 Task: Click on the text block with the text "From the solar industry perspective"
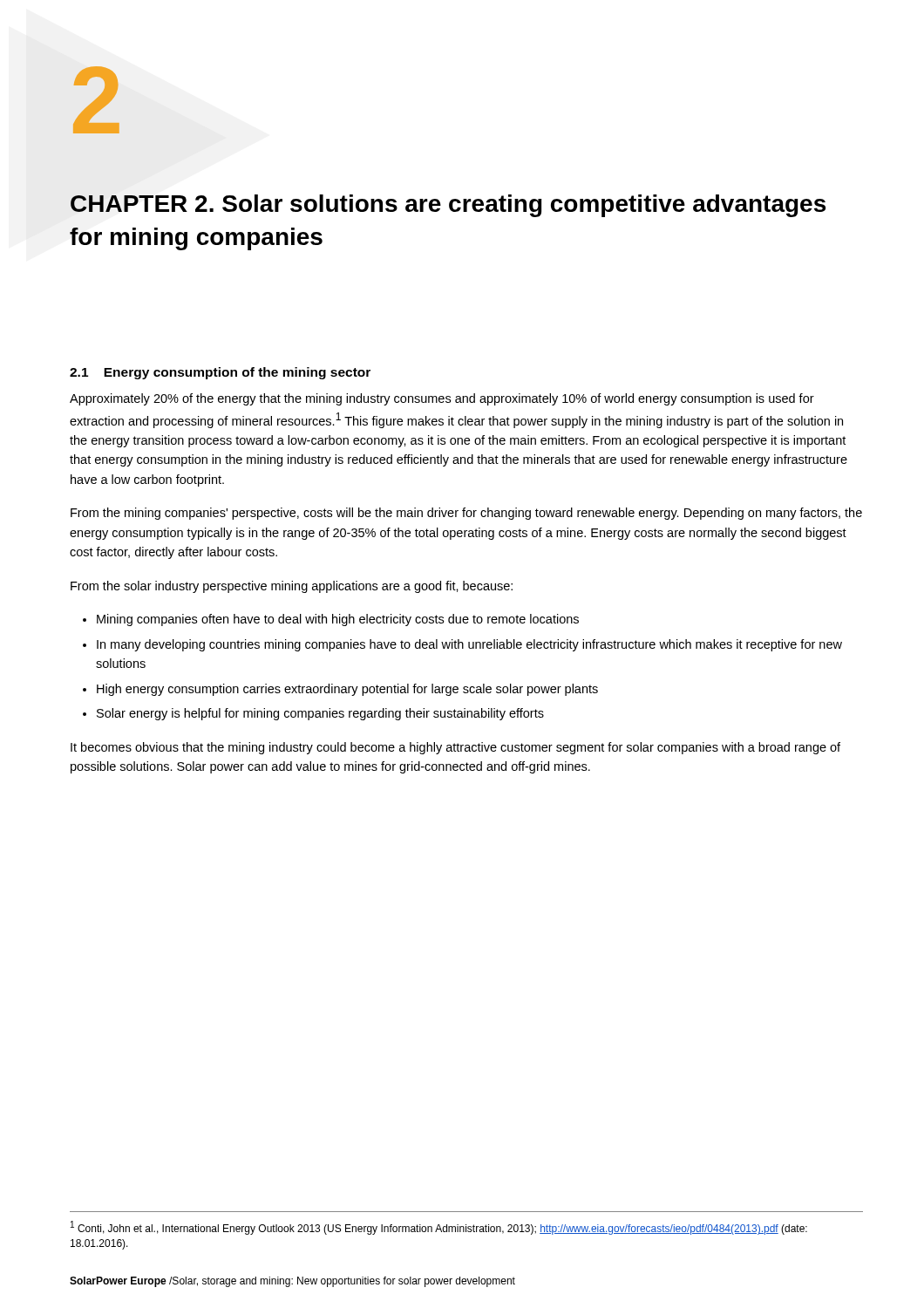pyautogui.click(x=292, y=586)
